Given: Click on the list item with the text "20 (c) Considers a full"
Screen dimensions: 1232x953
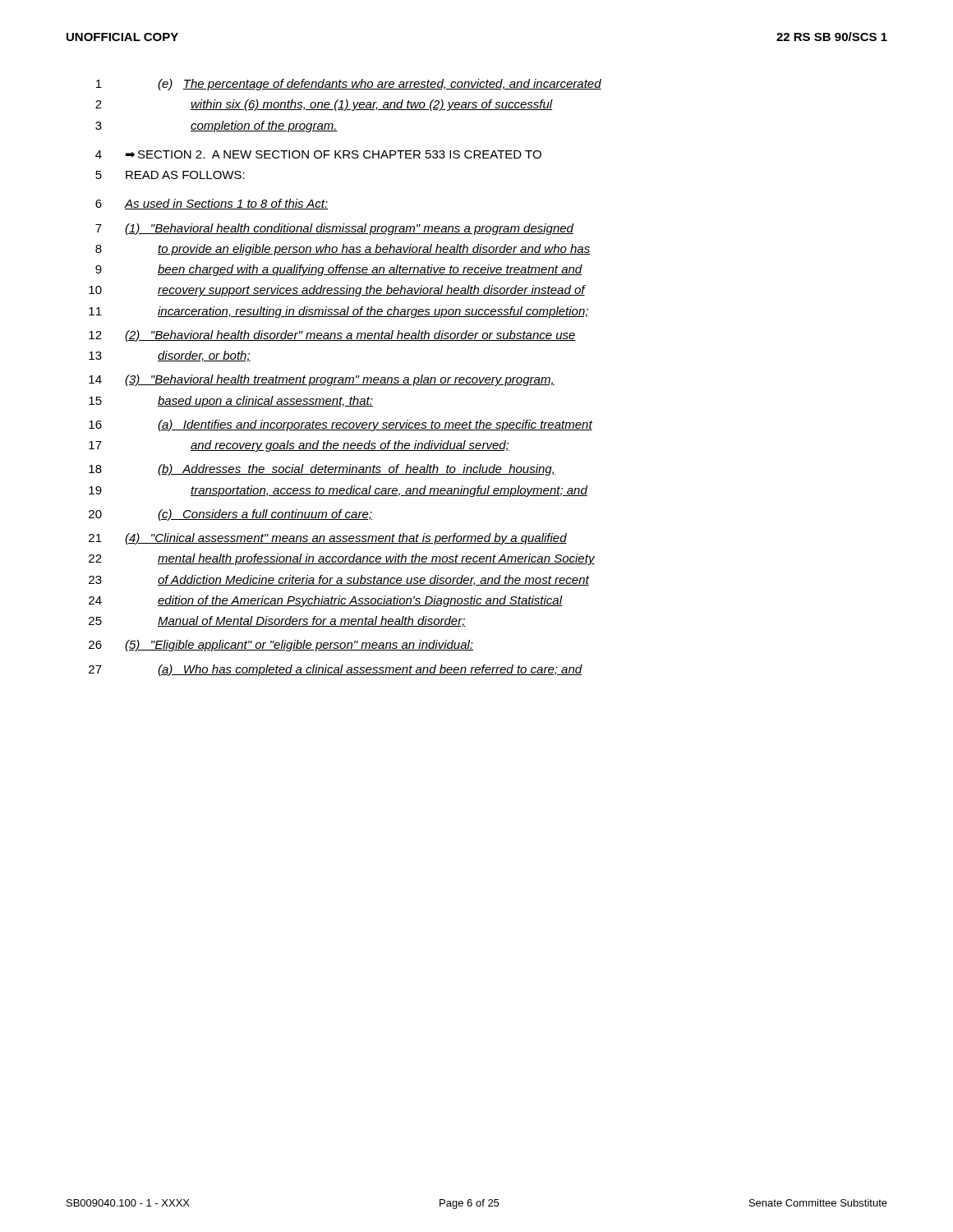Looking at the screenshot, I should [230, 515].
